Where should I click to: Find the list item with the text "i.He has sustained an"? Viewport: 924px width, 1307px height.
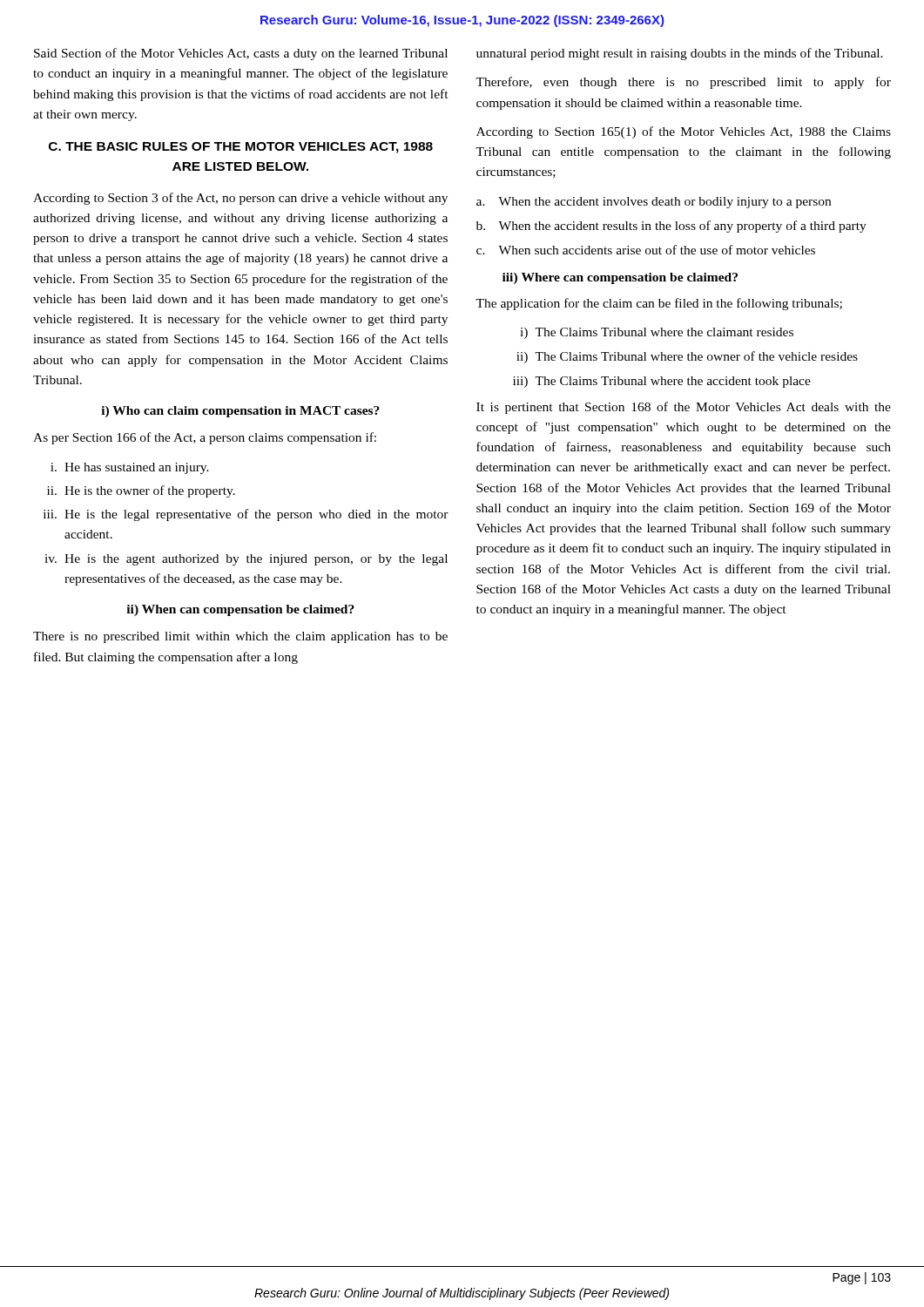(x=121, y=466)
